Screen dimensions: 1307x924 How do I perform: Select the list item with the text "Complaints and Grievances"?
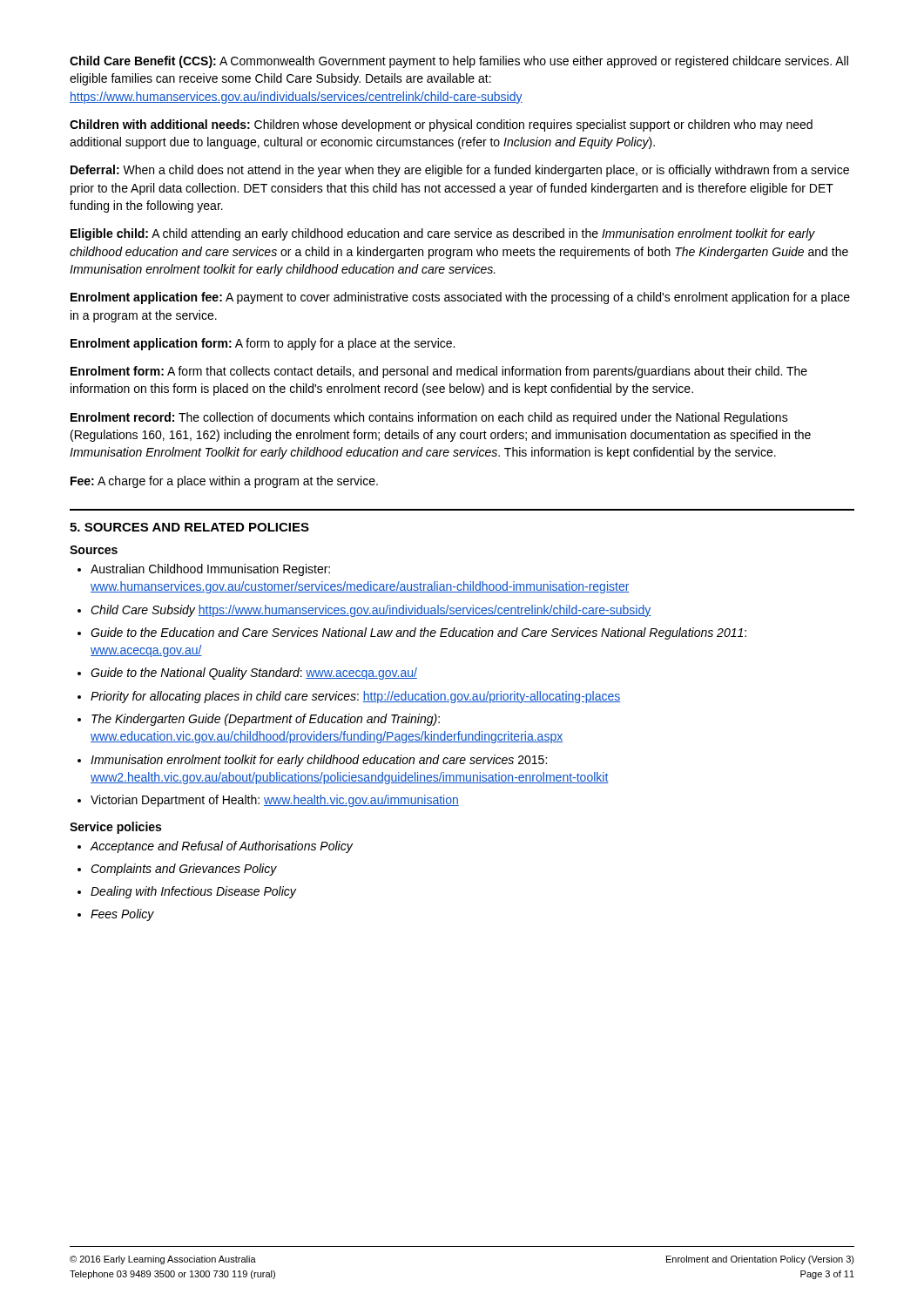point(183,869)
